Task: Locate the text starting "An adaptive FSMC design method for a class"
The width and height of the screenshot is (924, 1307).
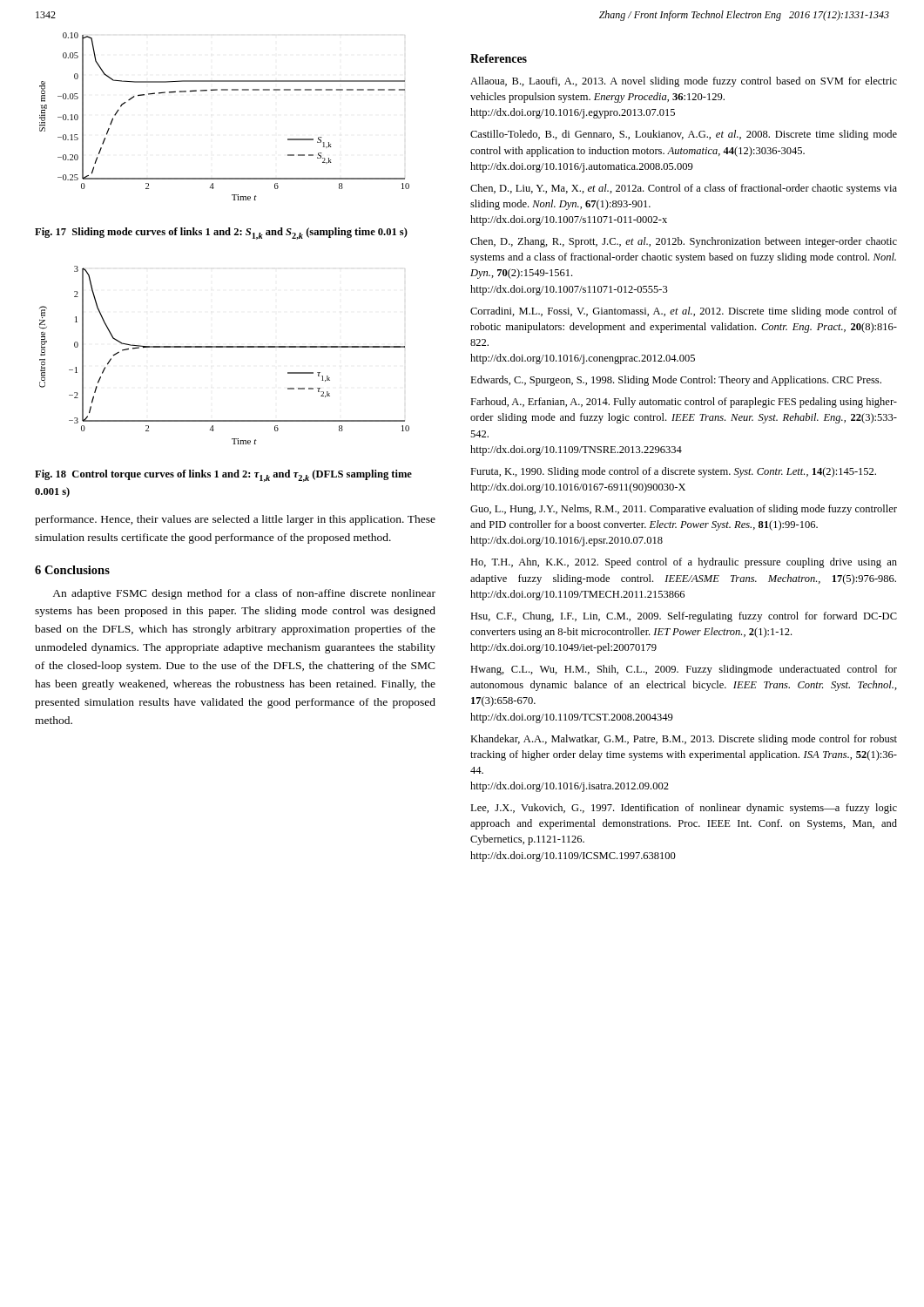Action: (x=235, y=656)
